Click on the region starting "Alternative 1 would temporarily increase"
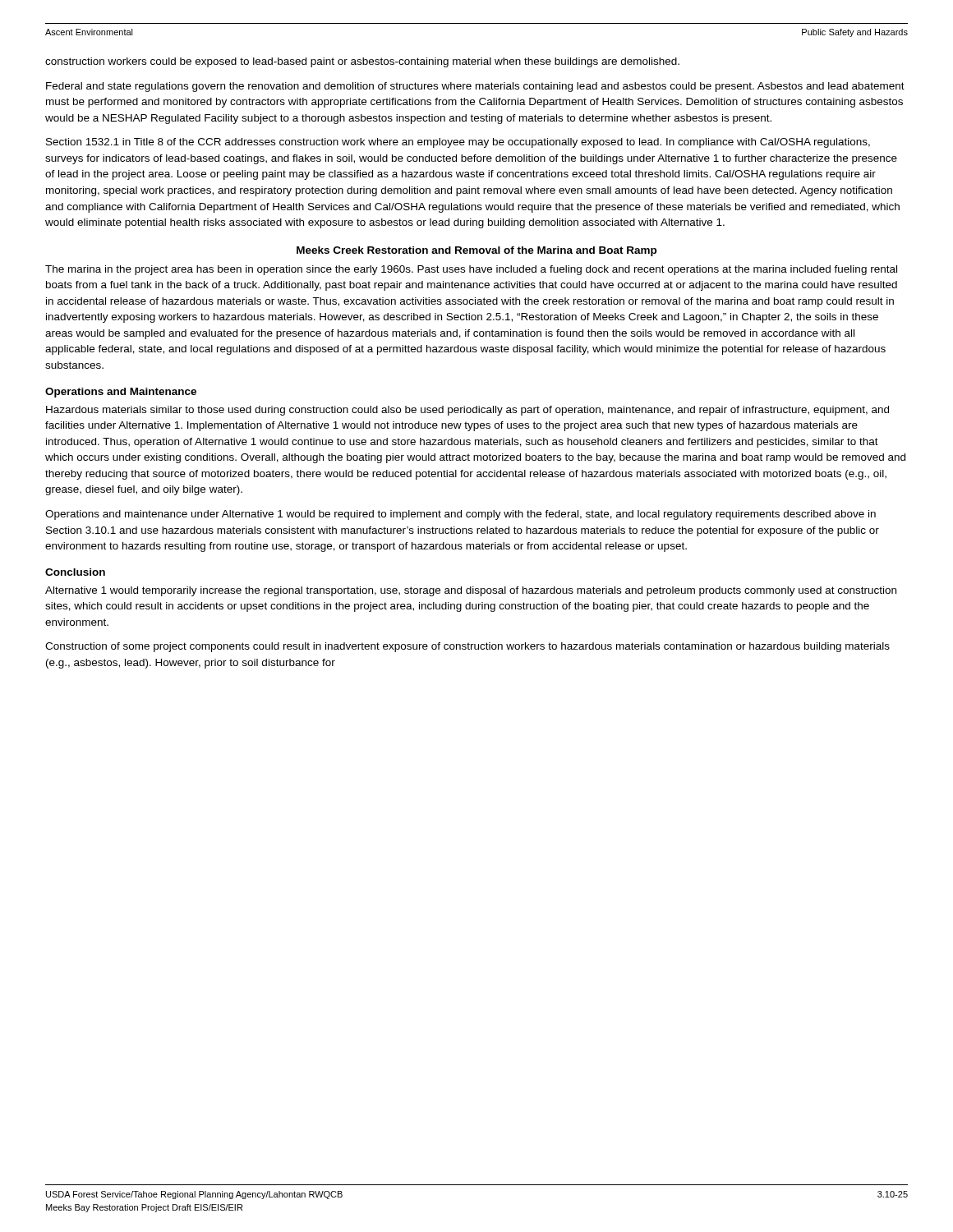953x1232 pixels. click(x=471, y=606)
